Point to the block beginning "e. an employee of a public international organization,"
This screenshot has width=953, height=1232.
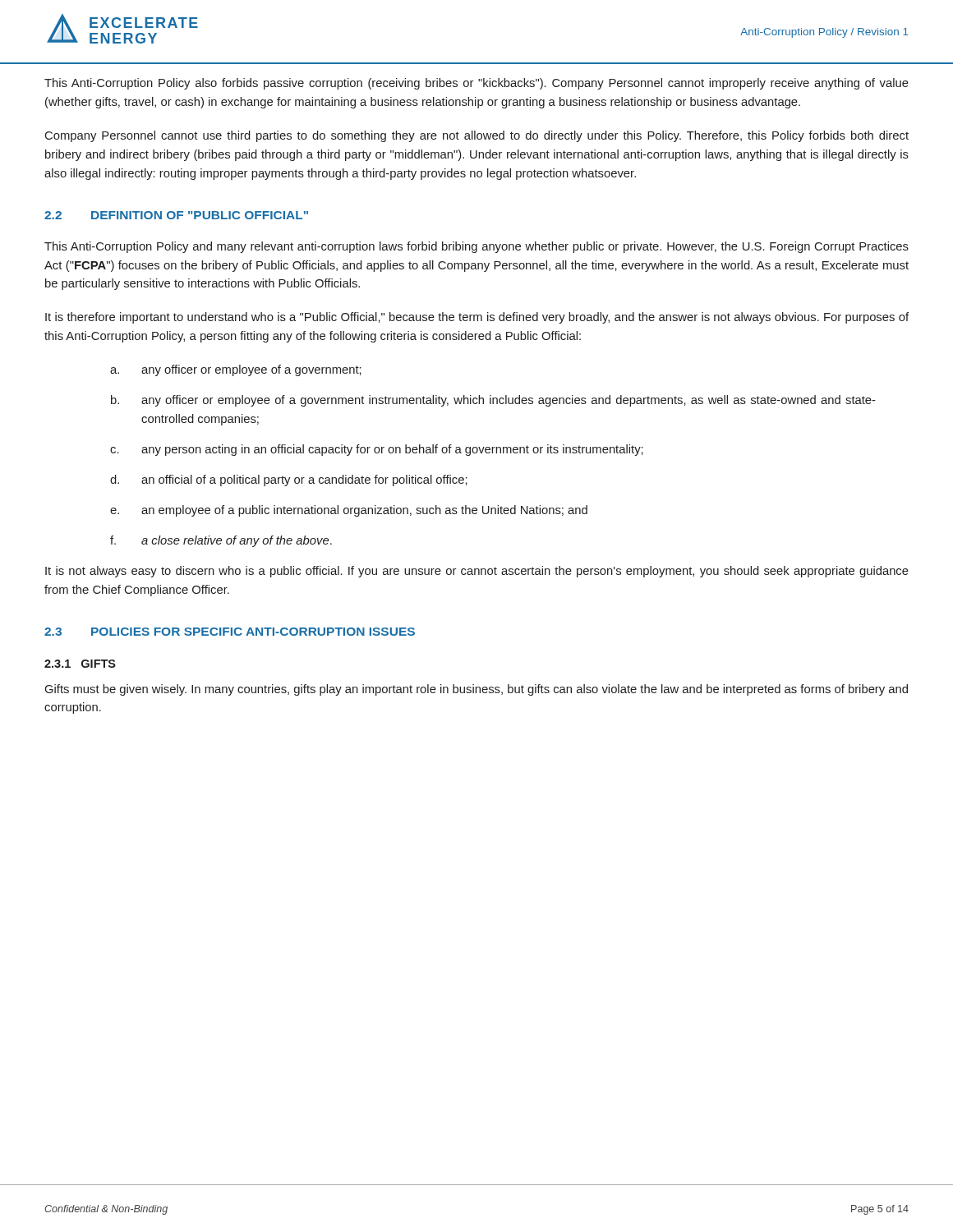point(493,510)
